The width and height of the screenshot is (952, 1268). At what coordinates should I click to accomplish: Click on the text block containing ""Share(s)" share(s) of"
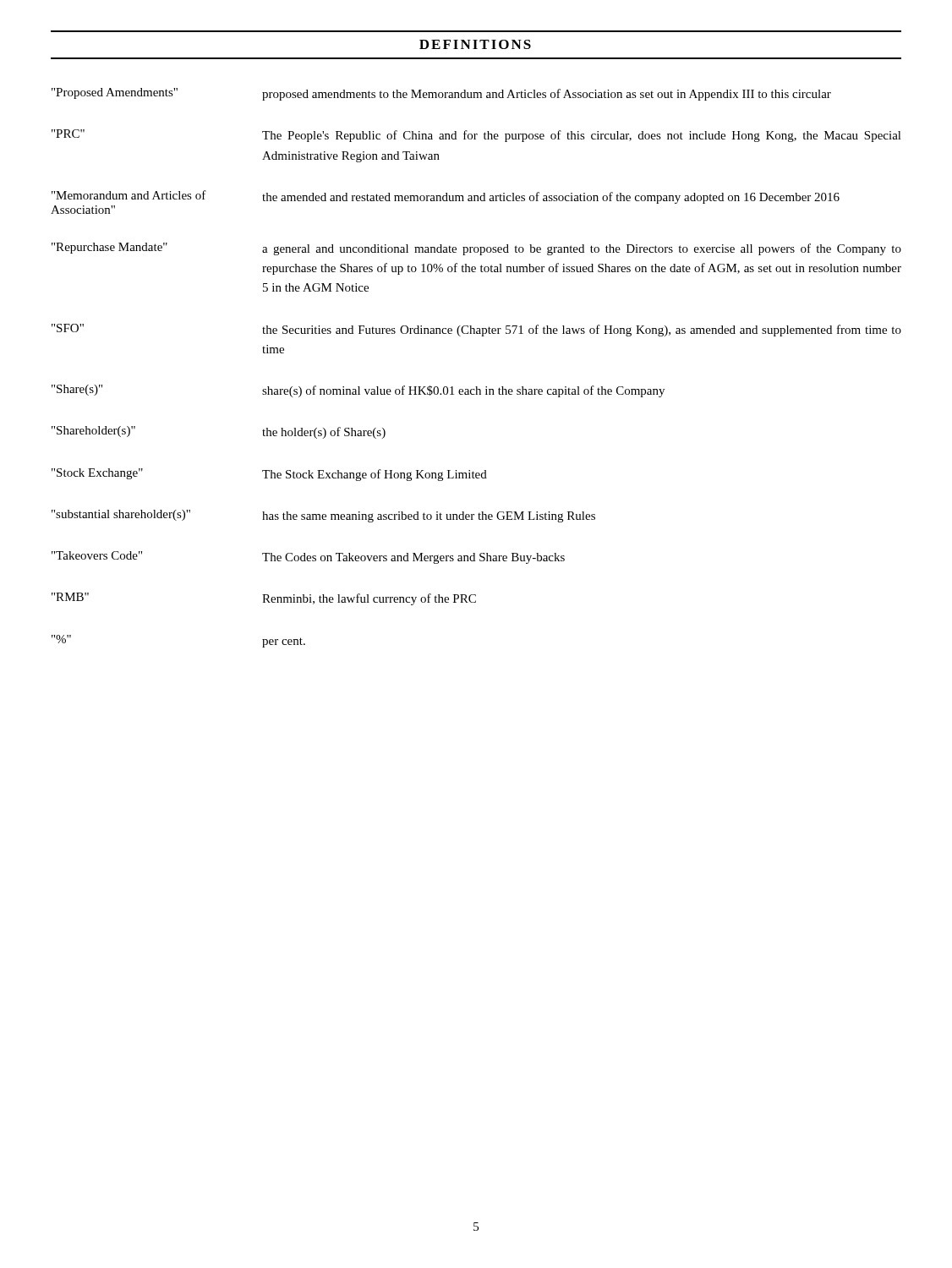(476, 391)
